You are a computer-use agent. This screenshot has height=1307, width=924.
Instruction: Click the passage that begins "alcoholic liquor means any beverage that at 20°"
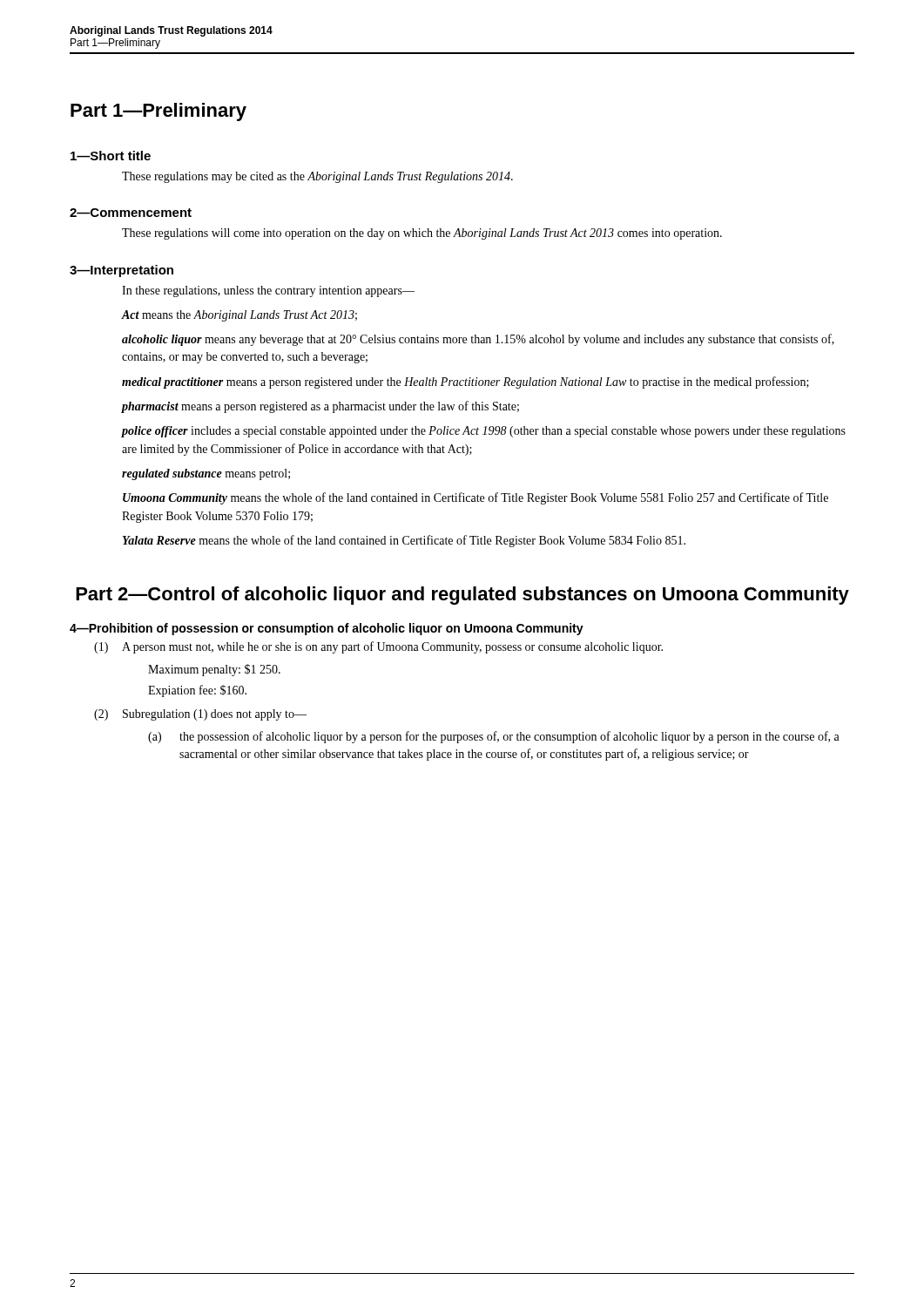(462, 349)
